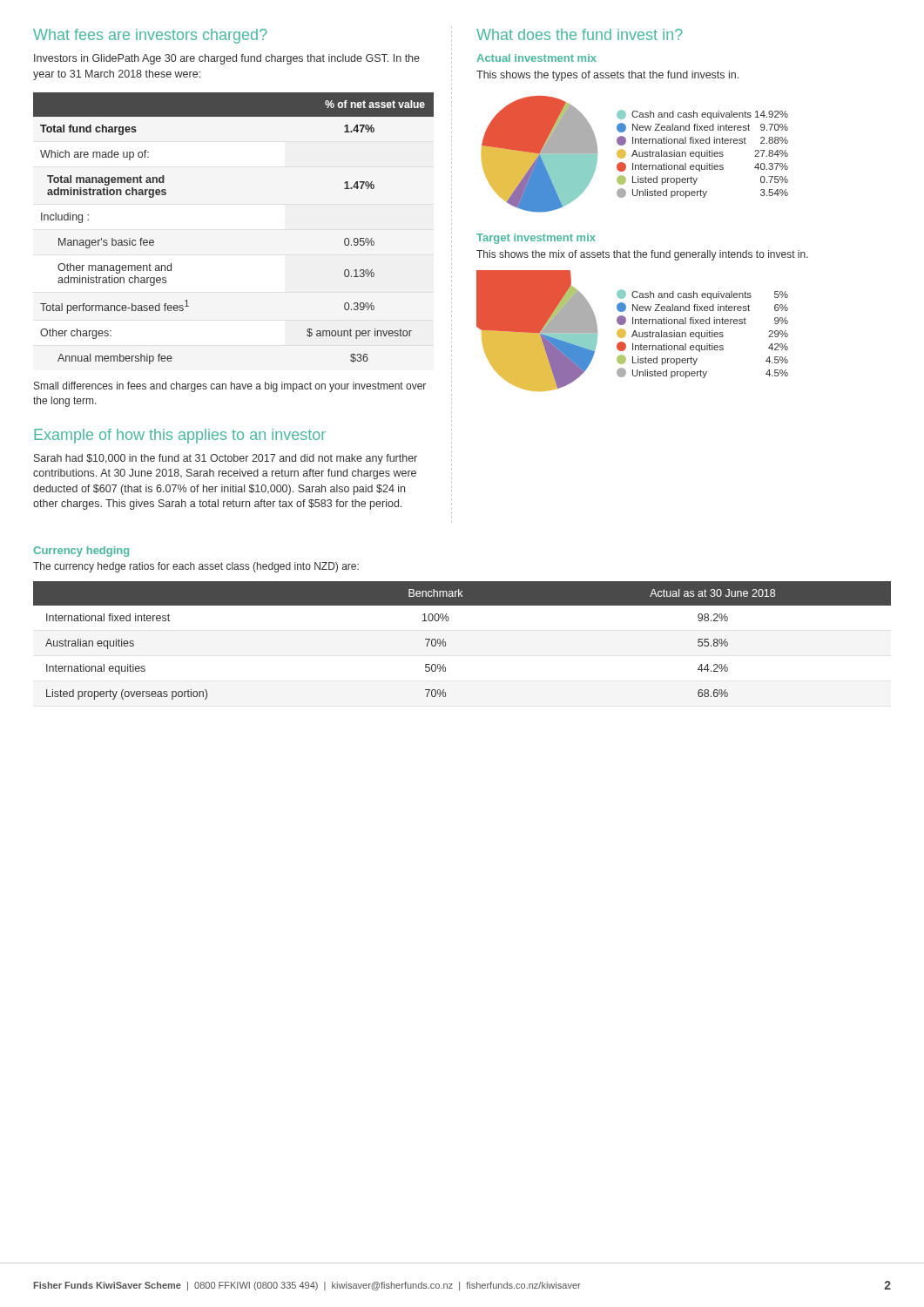This screenshot has height=1307, width=924.
Task: Locate the section header with the text "What does the fund"
Action: (x=684, y=35)
